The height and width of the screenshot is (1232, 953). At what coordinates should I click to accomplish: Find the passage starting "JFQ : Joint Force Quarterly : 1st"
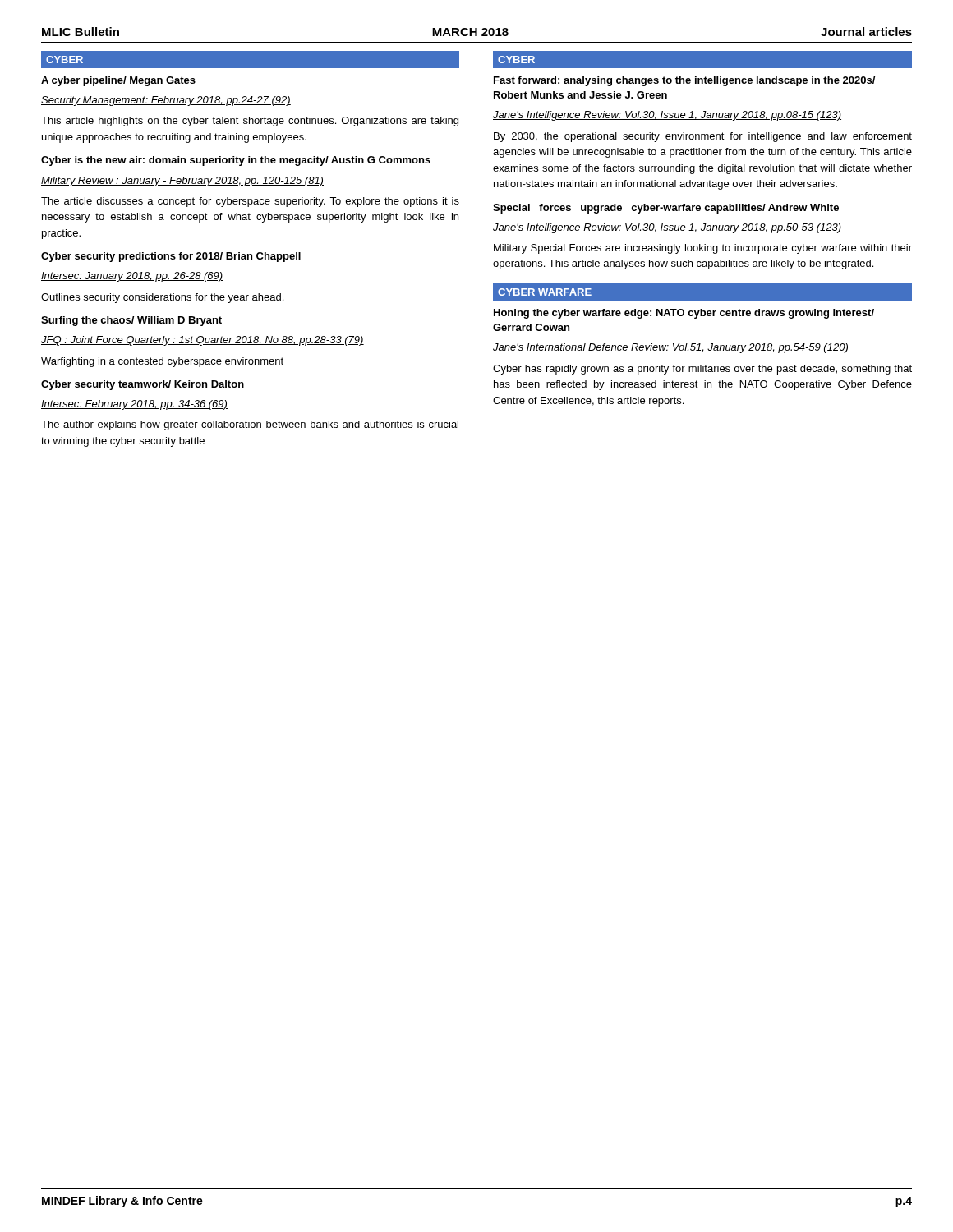(x=202, y=340)
